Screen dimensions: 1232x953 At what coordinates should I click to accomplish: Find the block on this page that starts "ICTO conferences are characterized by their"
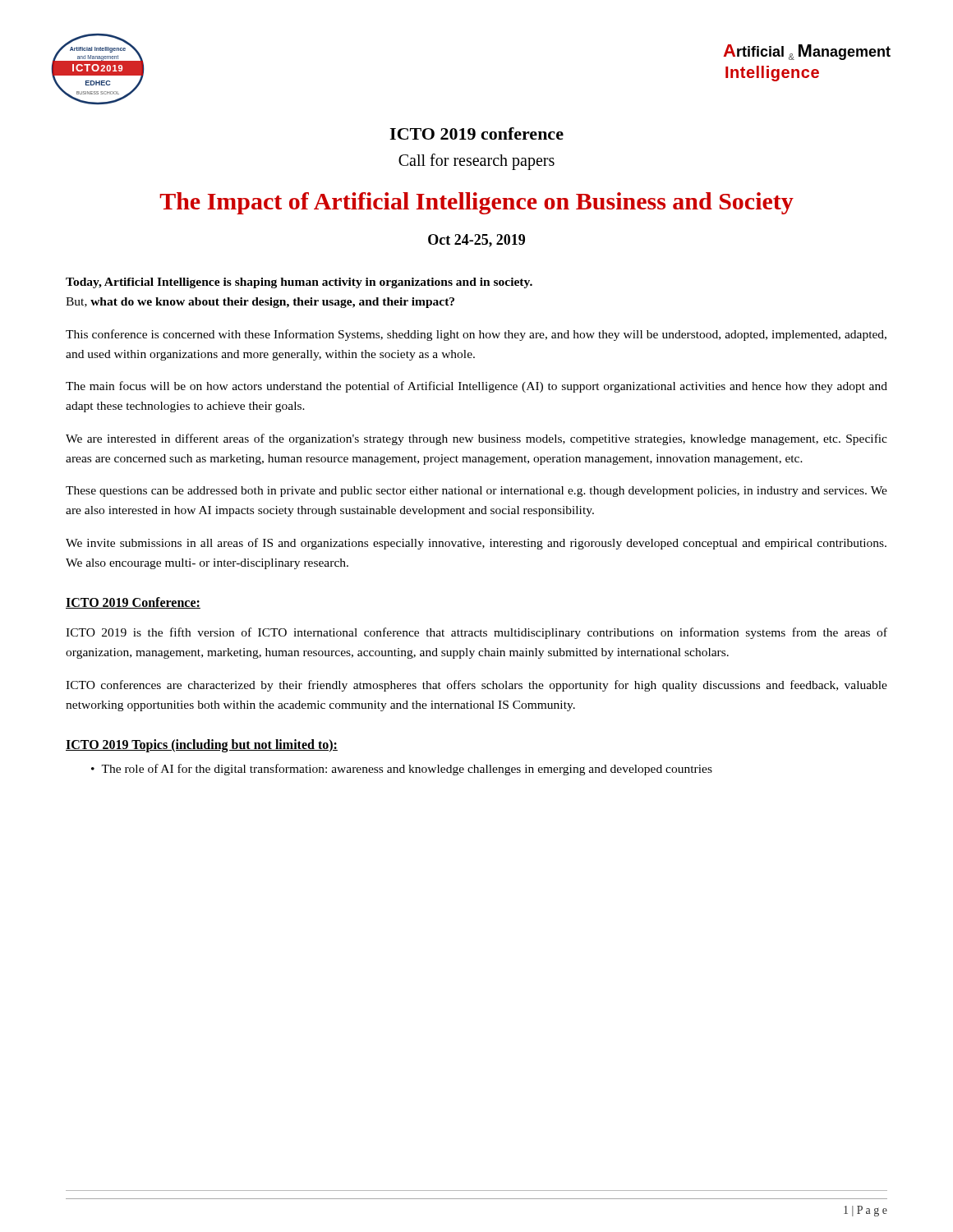click(x=476, y=695)
